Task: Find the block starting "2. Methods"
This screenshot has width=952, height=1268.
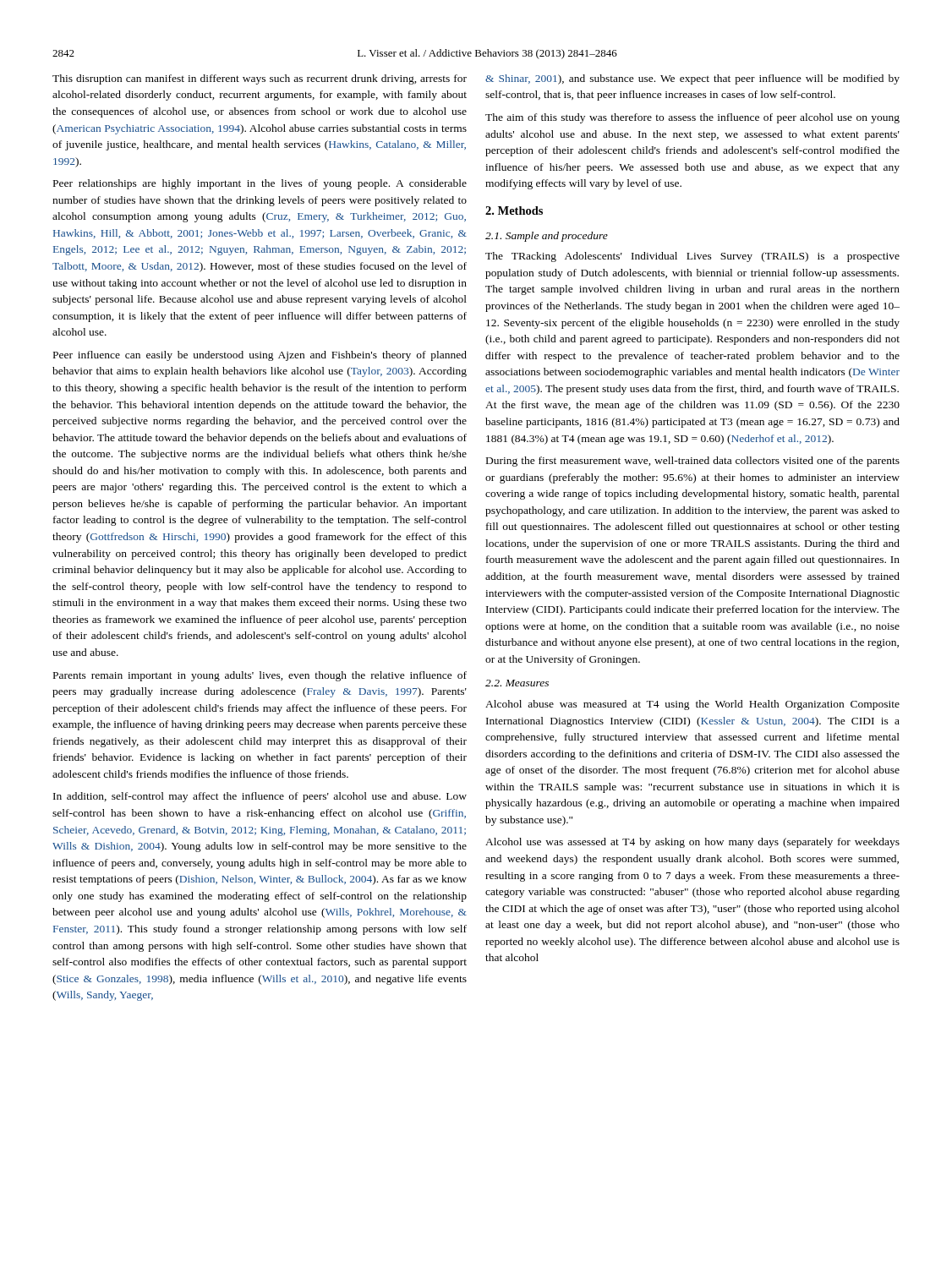Action: pyautogui.click(x=514, y=210)
